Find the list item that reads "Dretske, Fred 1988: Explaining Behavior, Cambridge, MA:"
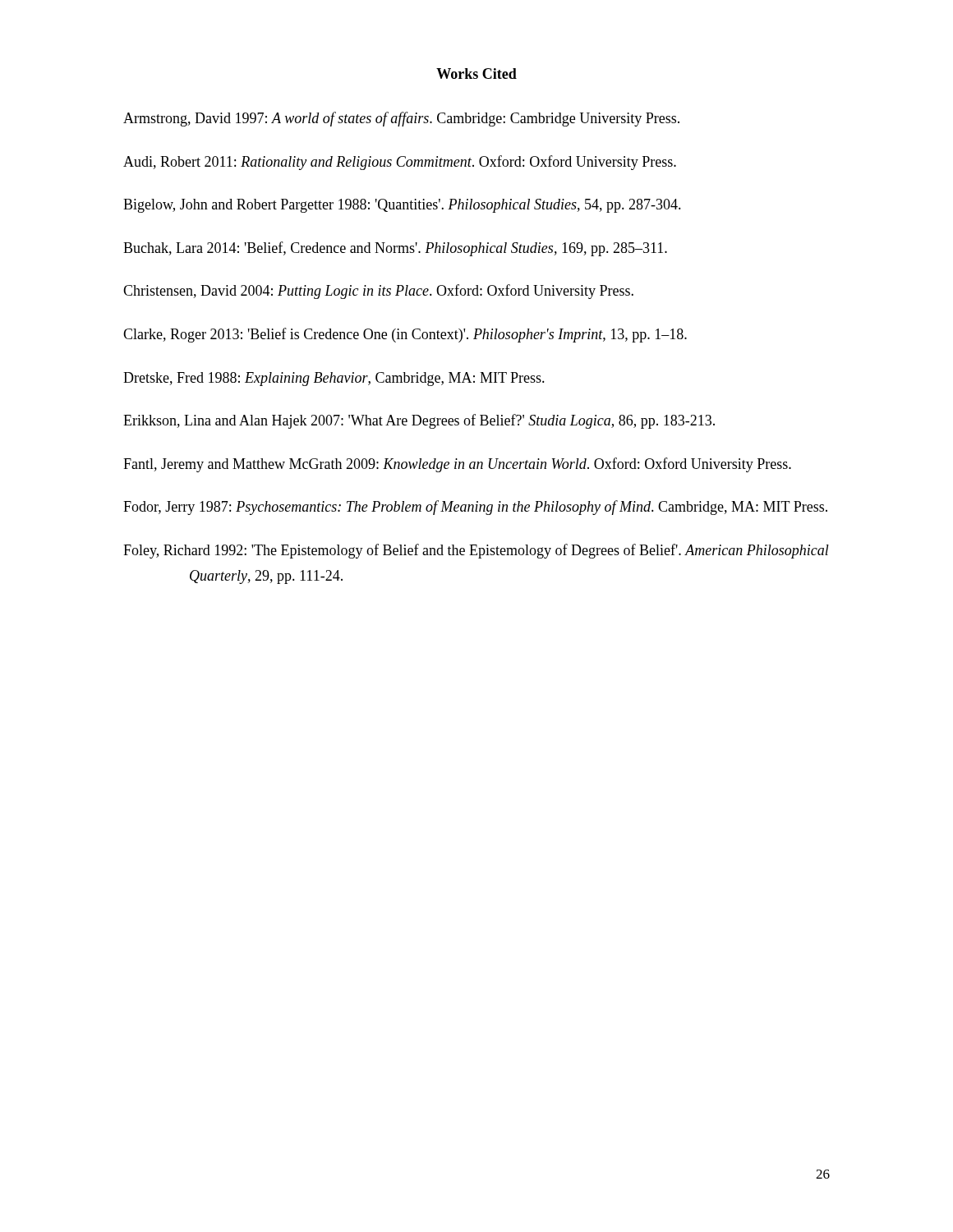The height and width of the screenshot is (1232, 953). coord(334,377)
